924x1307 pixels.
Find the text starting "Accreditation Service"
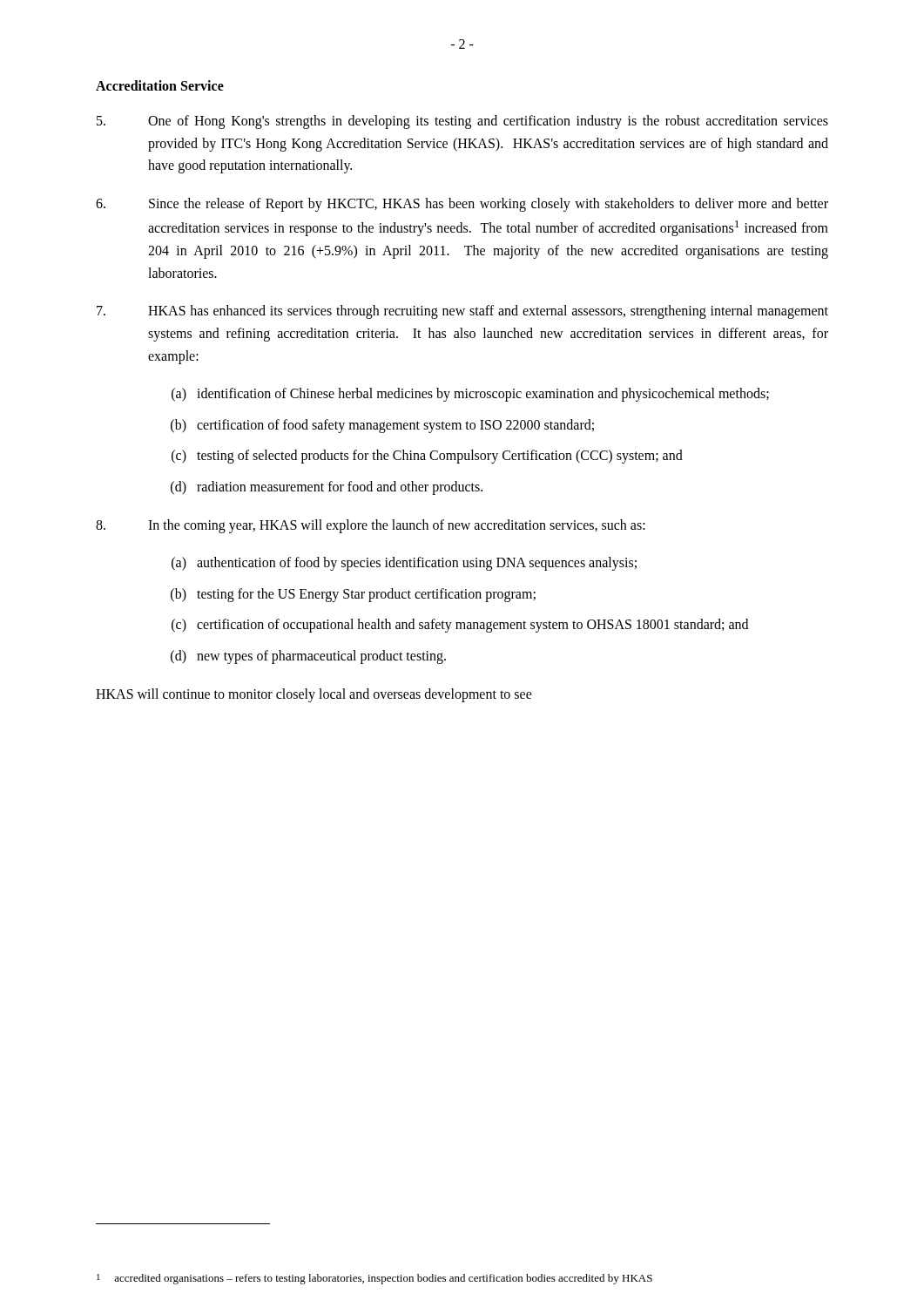(x=160, y=86)
